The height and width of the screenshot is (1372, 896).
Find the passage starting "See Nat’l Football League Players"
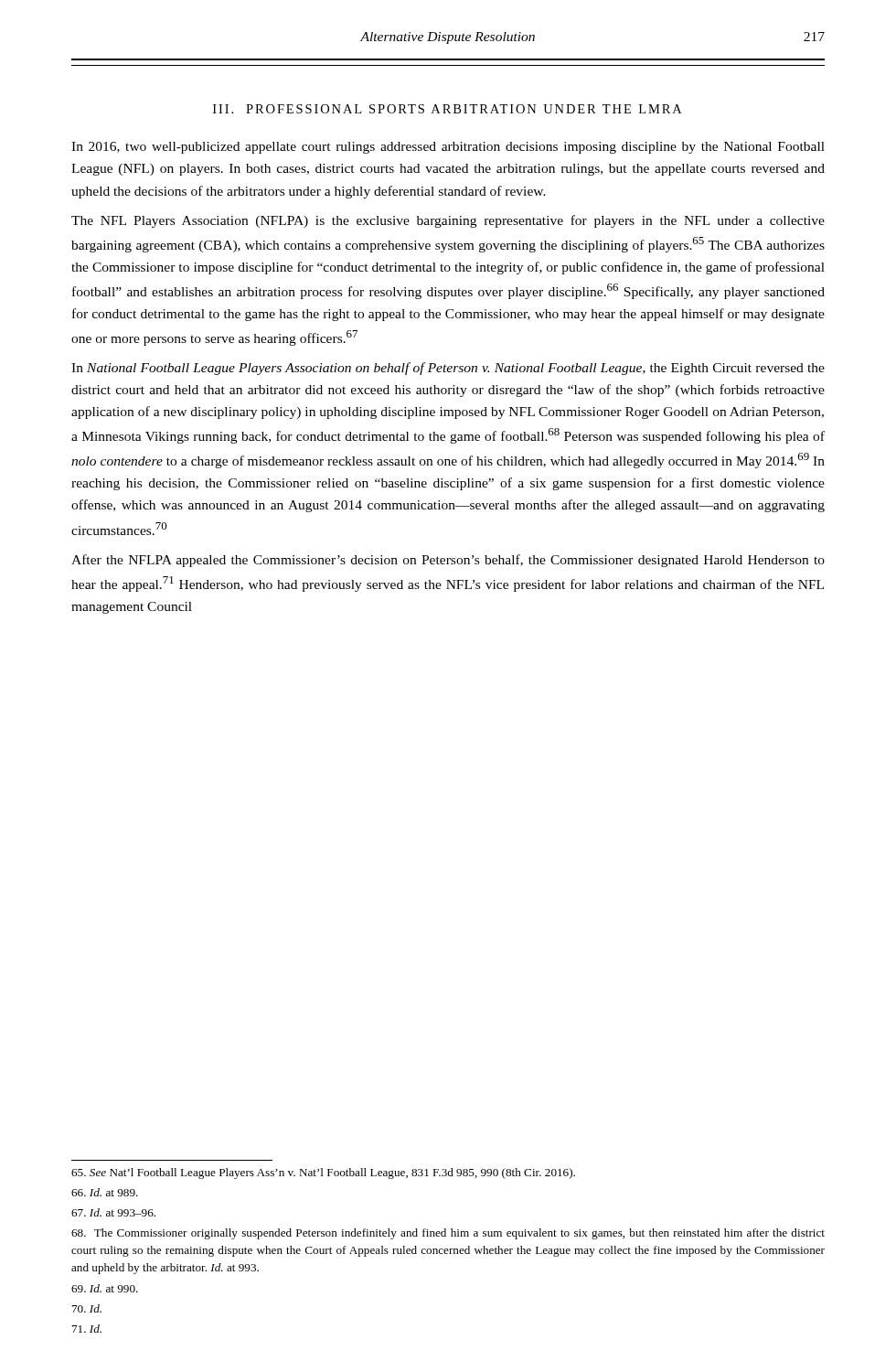coord(448,1248)
